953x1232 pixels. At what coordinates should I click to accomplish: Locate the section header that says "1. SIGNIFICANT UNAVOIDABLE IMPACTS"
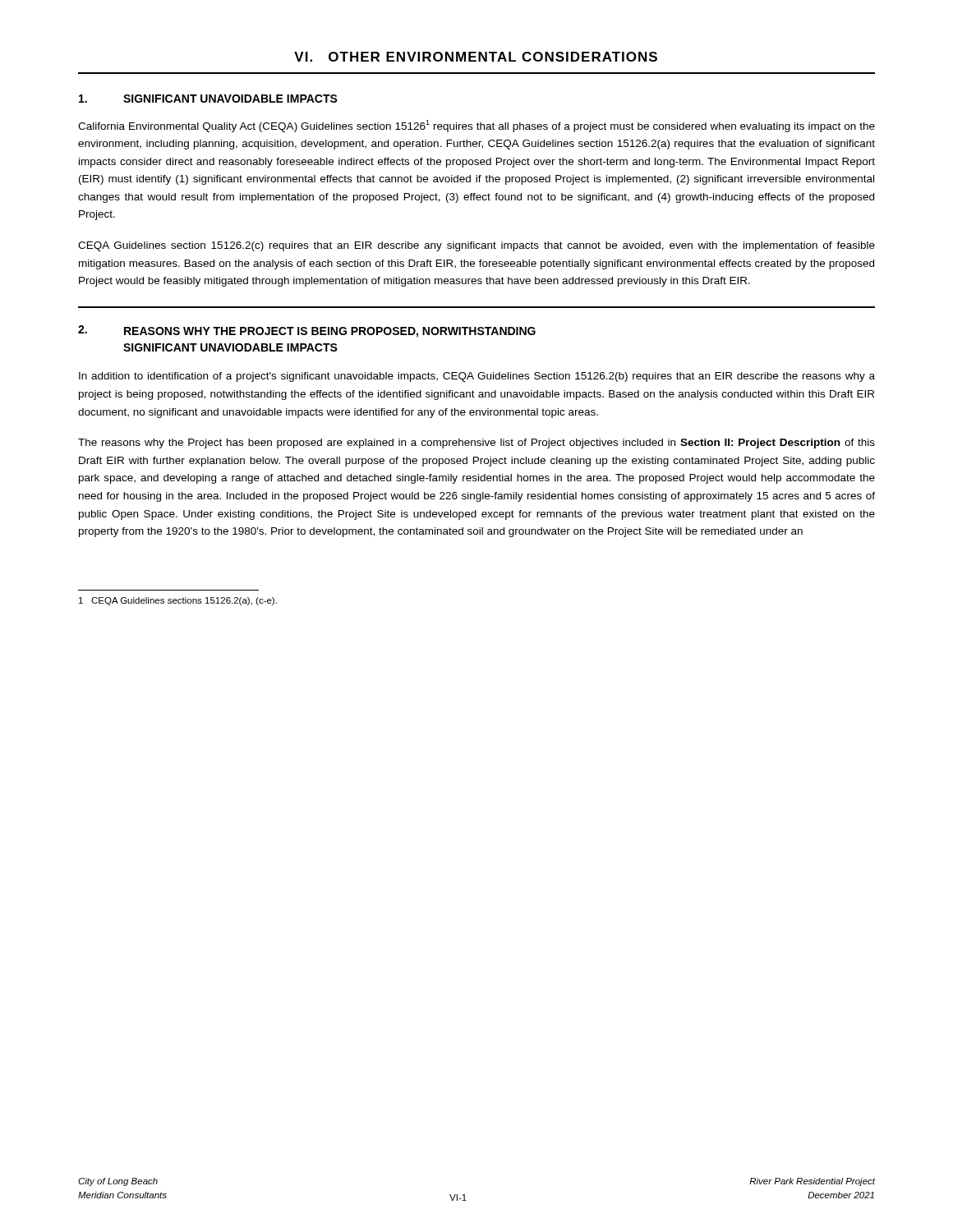click(x=208, y=99)
